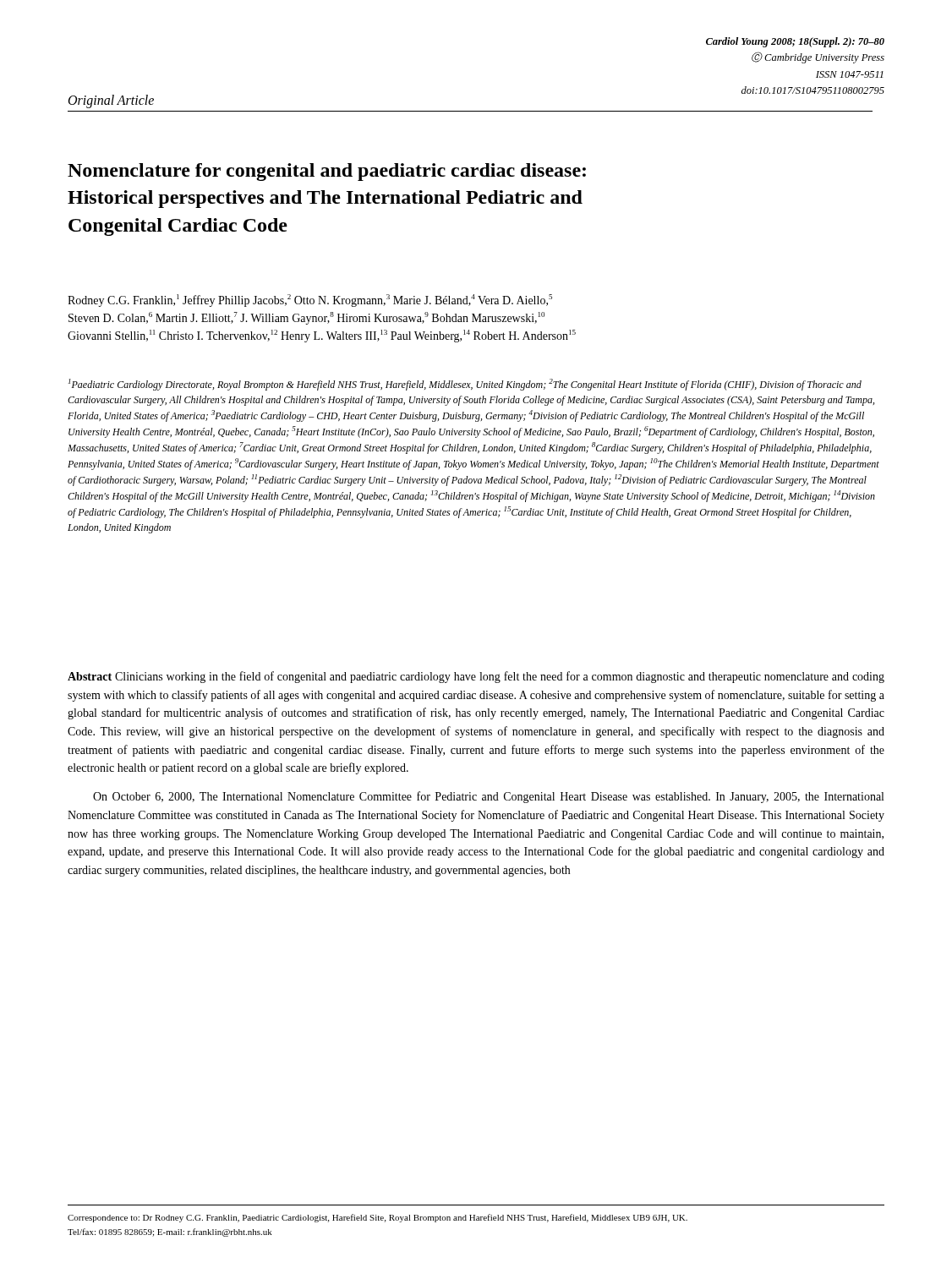Point to the text block starting "Nomenclature for congenital and"

coord(476,197)
